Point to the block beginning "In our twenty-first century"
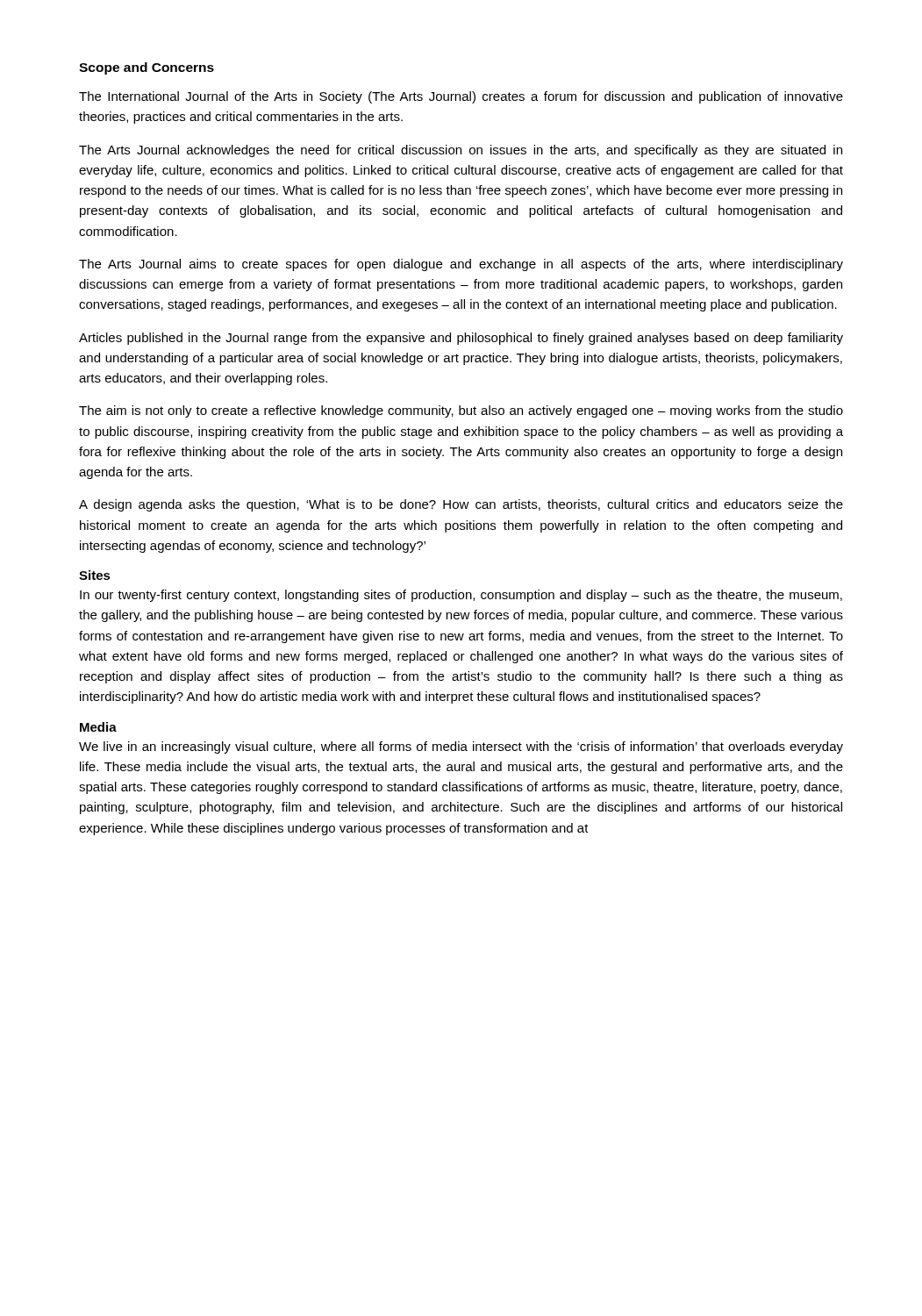Image resolution: width=922 pixels, height=1316 pixels. click(x=461, y=645)
